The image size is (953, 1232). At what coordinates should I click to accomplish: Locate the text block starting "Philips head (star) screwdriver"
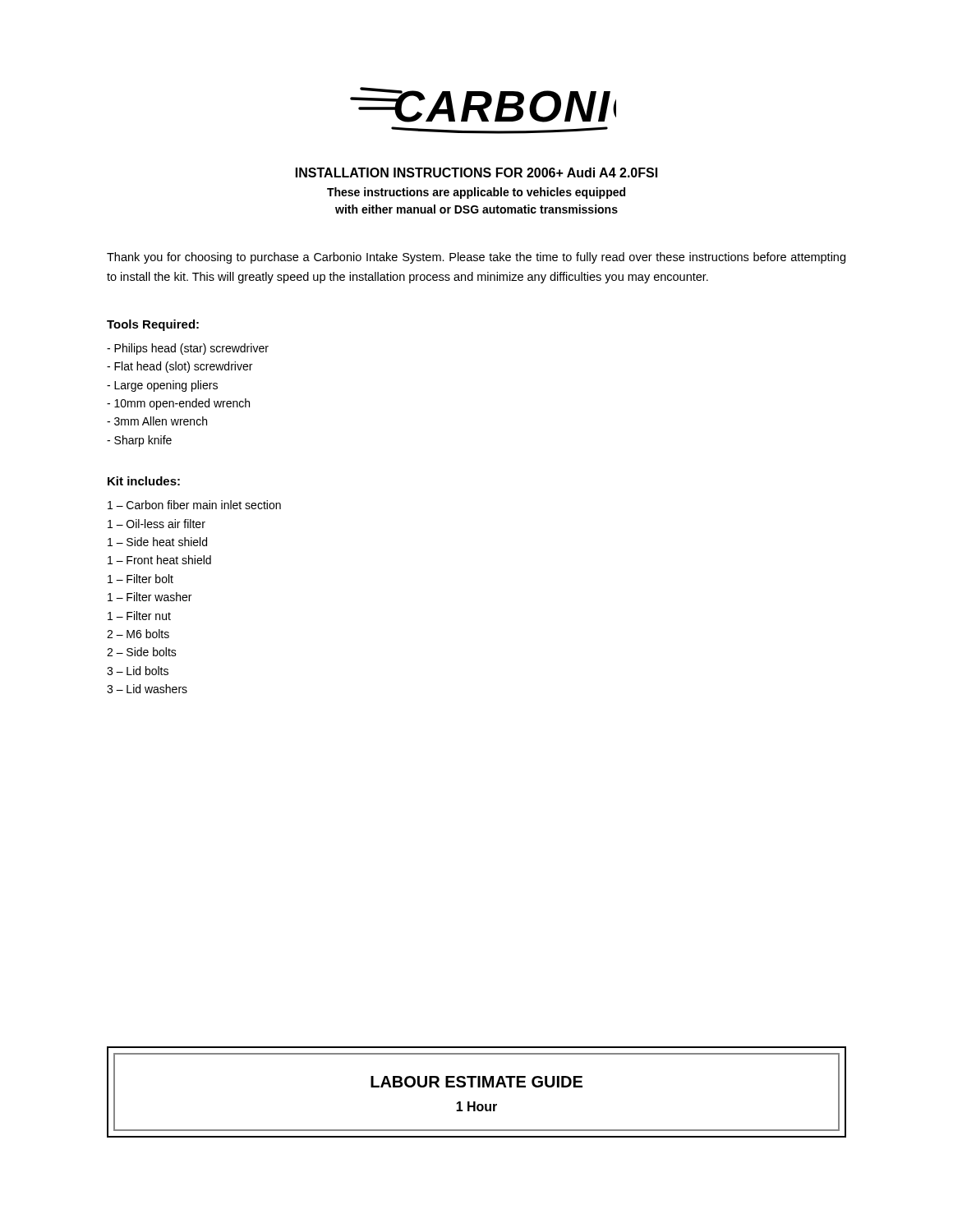(188, 348)
